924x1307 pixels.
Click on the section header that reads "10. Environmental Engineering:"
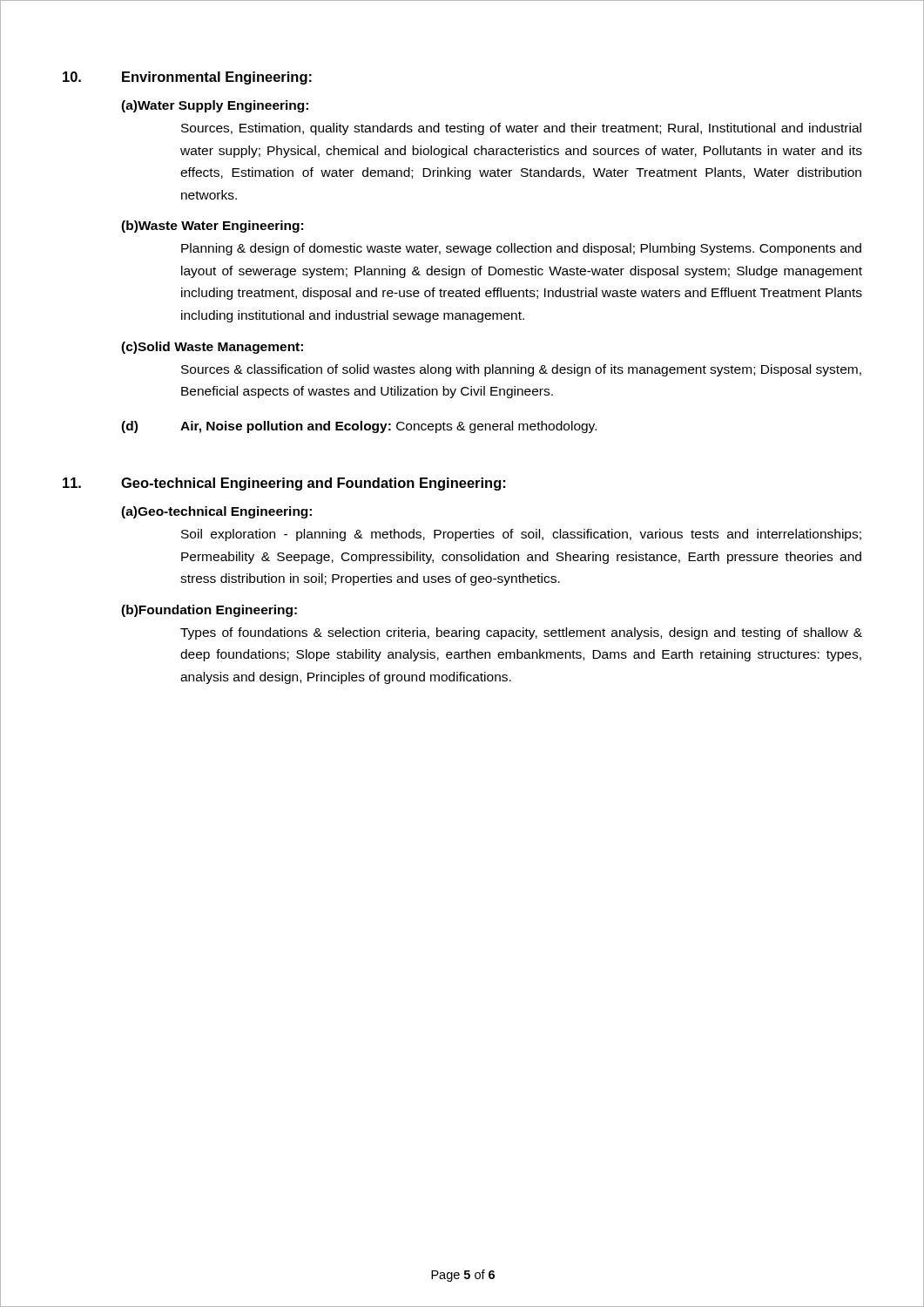pyautogui.click(x=187, y=77)
